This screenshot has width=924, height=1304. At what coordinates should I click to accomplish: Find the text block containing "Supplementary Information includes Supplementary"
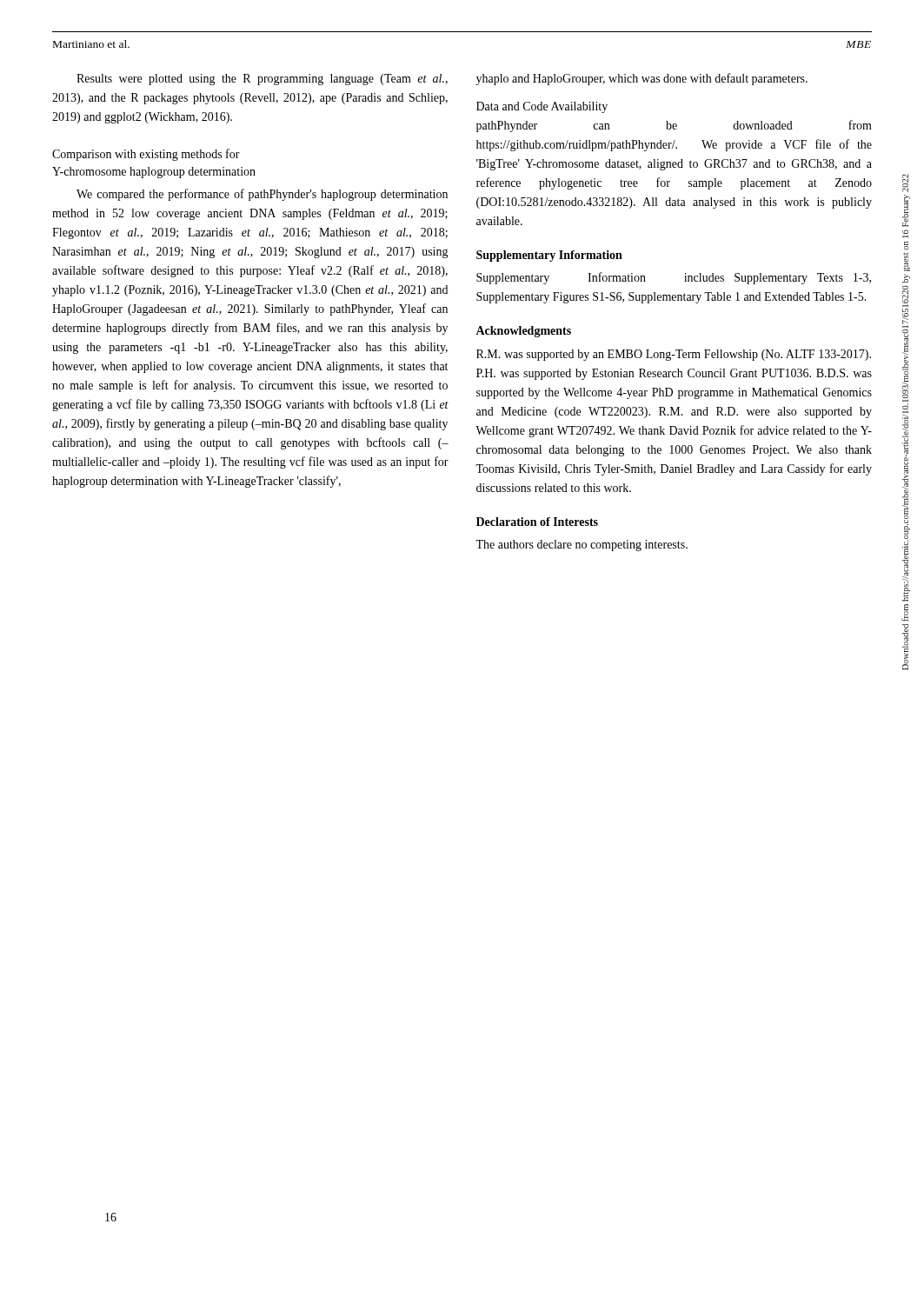point(674,288)
